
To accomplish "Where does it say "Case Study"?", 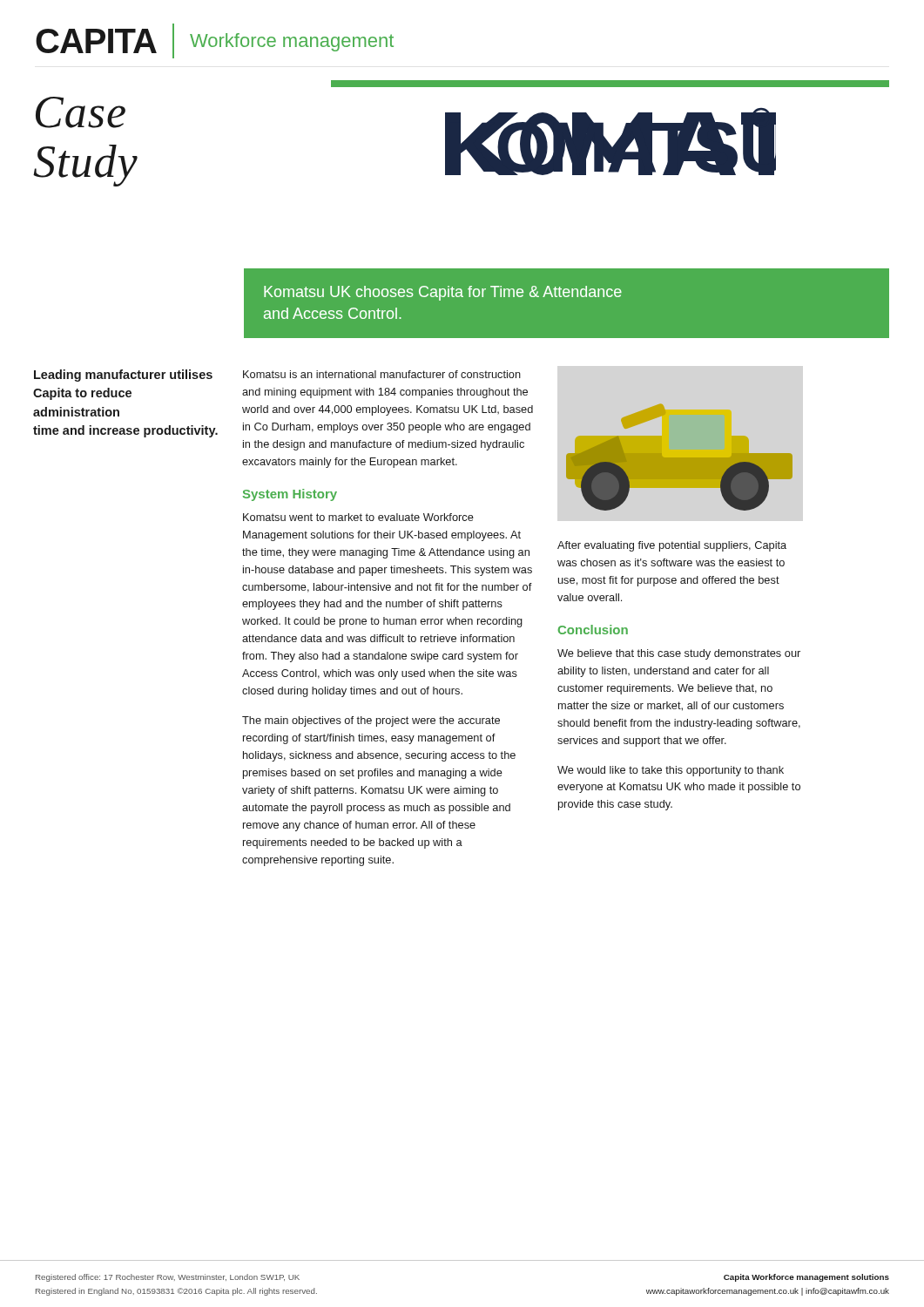I will 138,135.
